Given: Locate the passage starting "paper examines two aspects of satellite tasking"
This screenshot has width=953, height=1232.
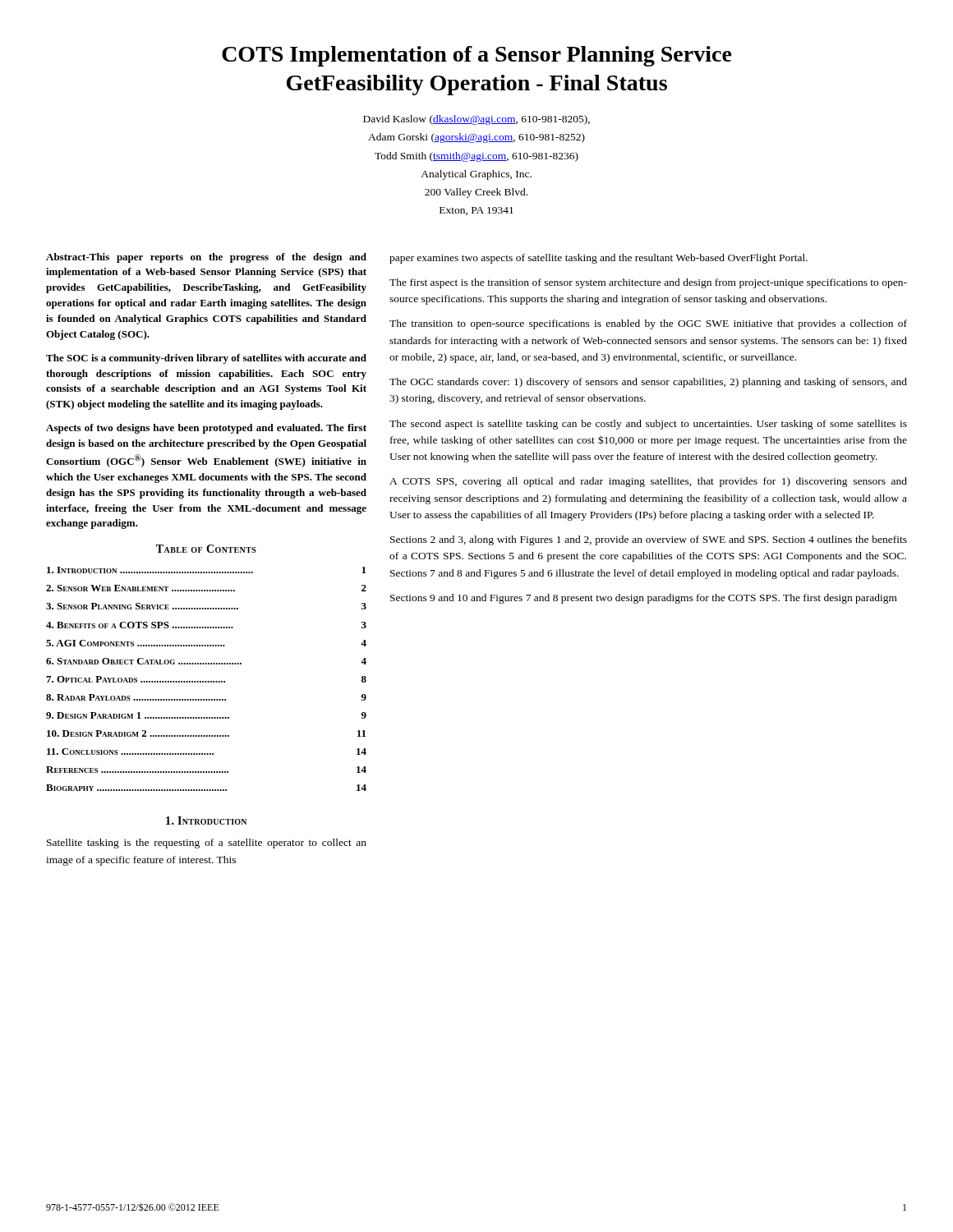Looking at the screenshot, I should click(648, 428).
